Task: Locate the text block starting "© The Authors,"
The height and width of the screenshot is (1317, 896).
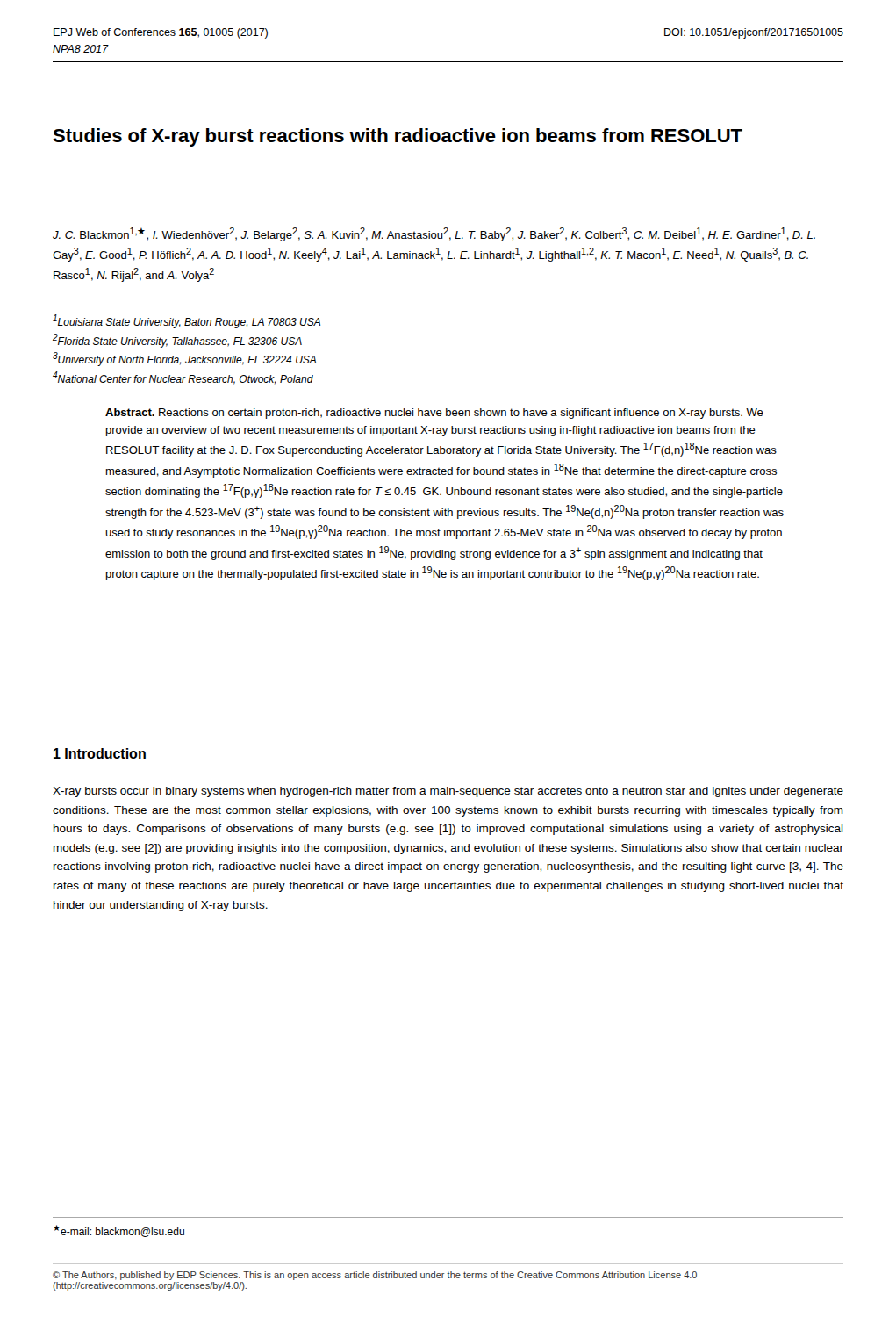Action: 375,1280
